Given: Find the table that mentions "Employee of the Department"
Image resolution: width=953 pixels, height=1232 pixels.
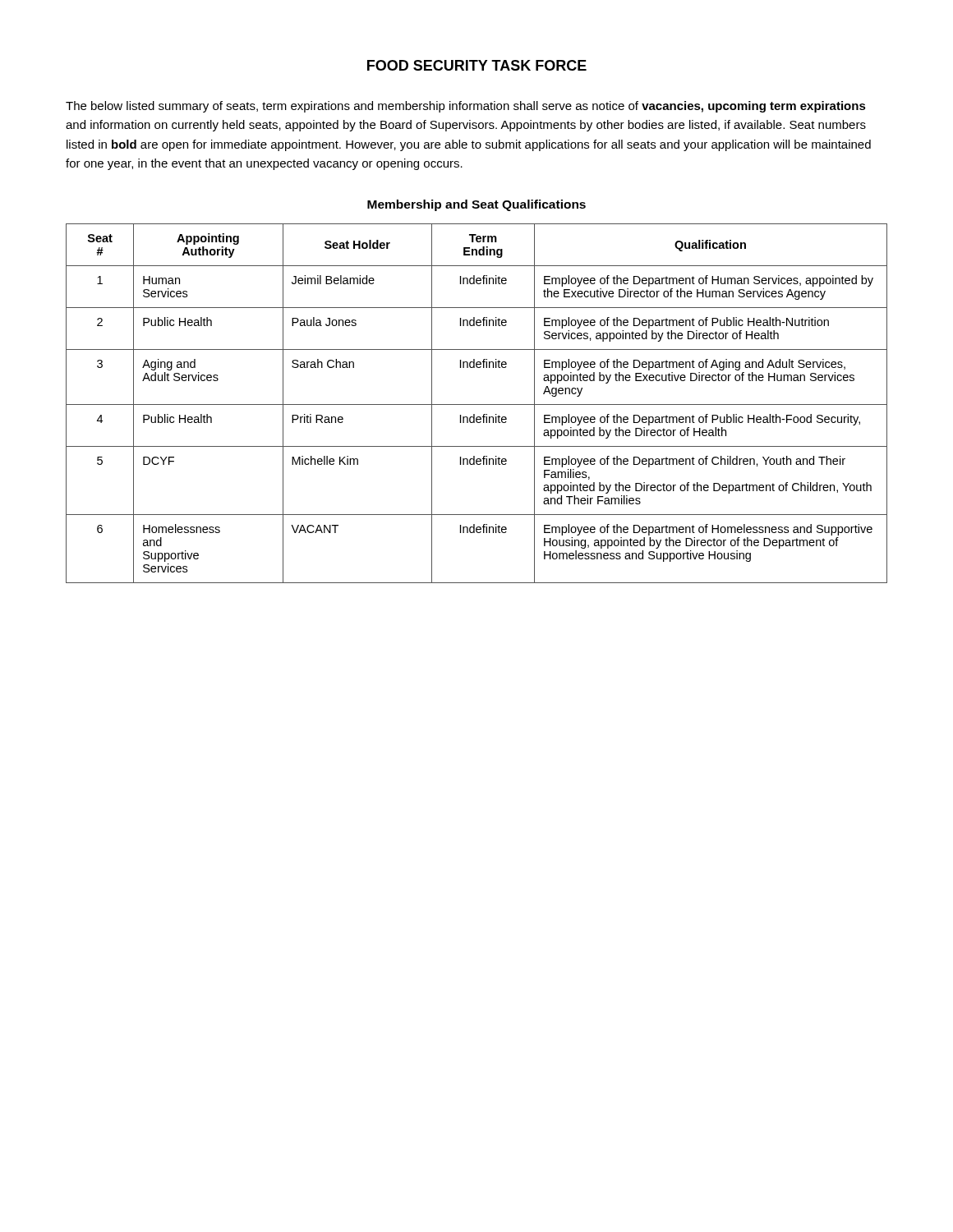Looking at the screenshot, I should pos(476,403).
